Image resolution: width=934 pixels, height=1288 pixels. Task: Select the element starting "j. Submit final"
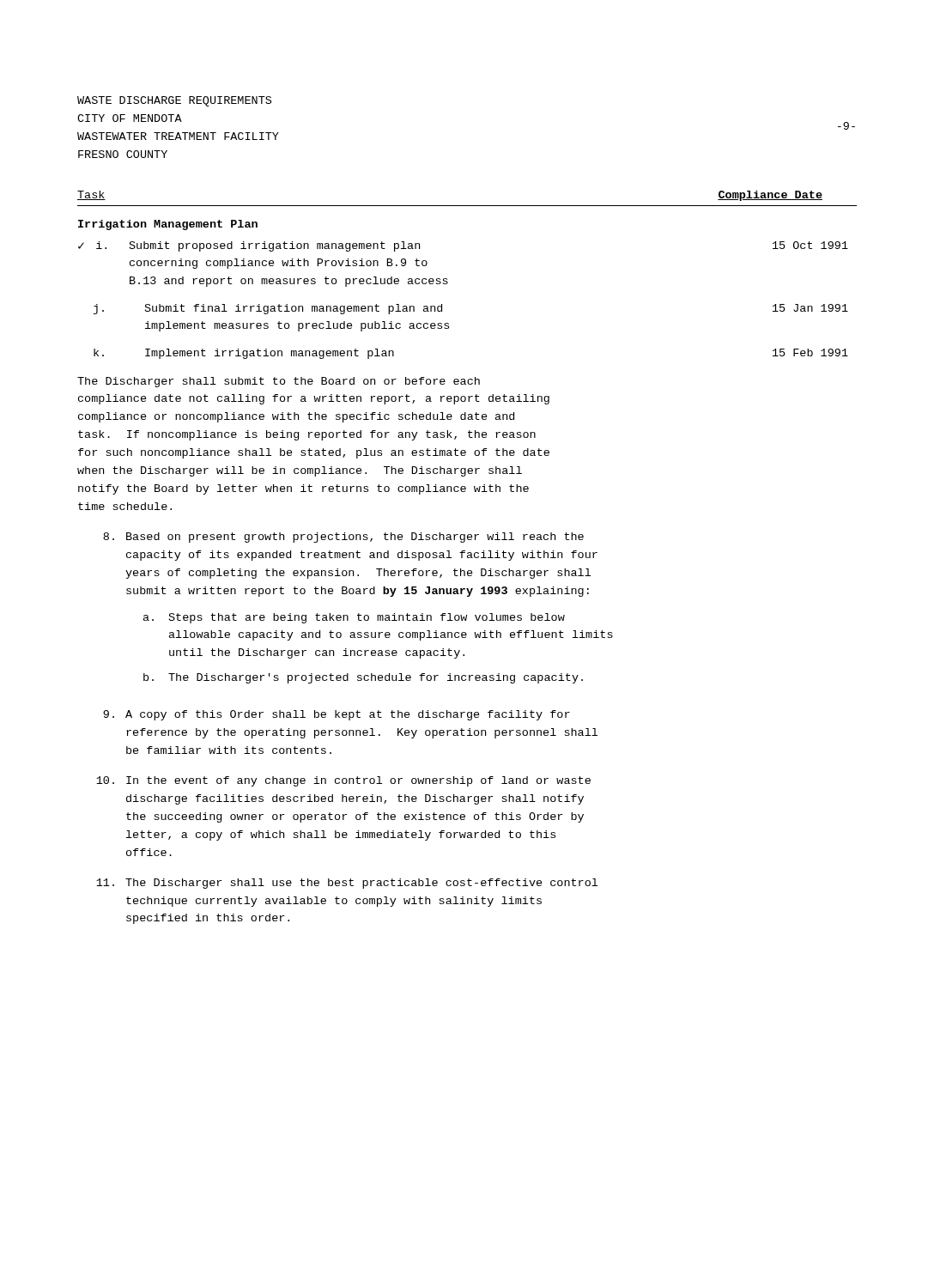click(x=295, y=310)
